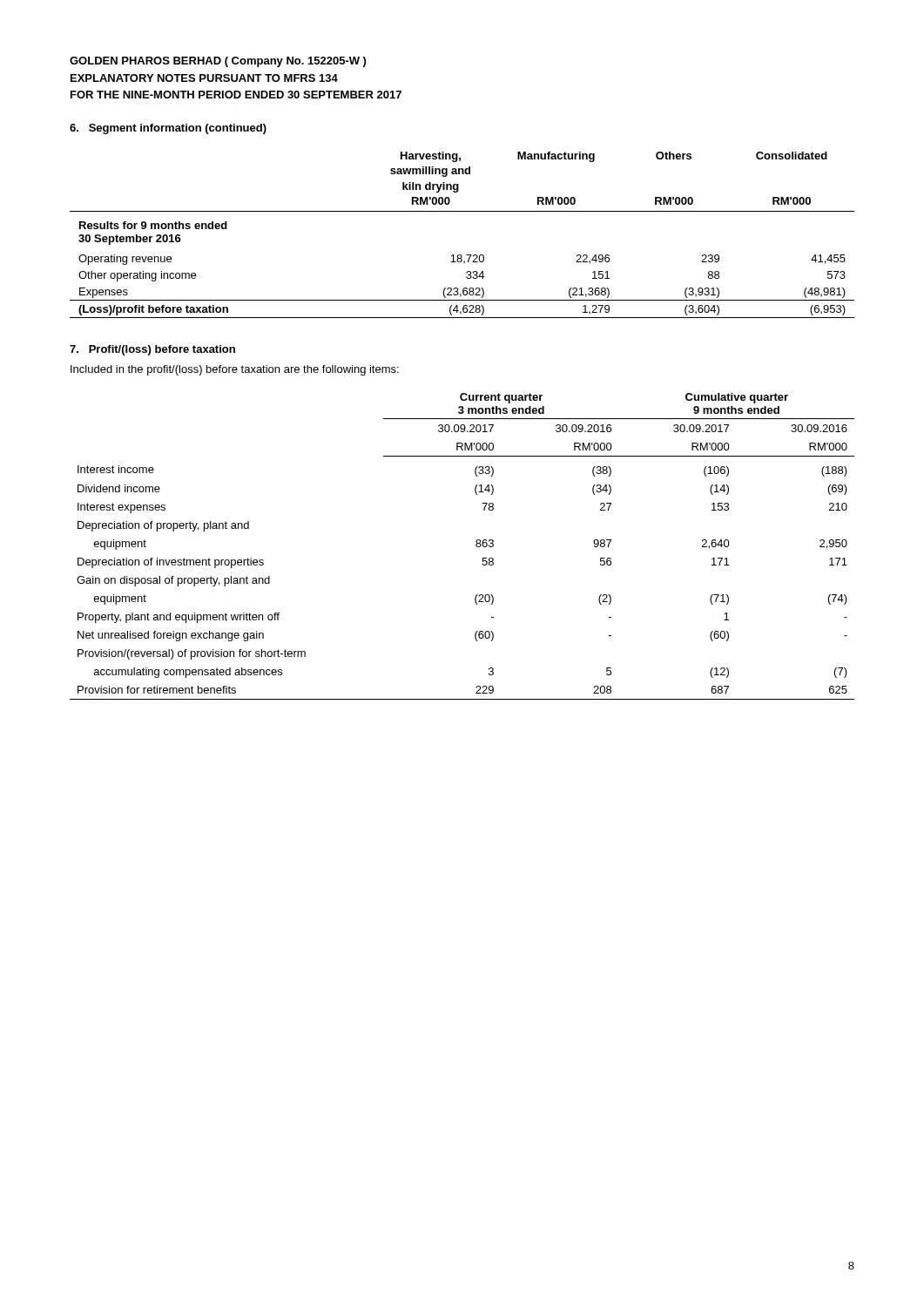Find the region starting "7. Profit/(loss) before taxation"
The image size is (924, 1307).
[x=153, y=349]
